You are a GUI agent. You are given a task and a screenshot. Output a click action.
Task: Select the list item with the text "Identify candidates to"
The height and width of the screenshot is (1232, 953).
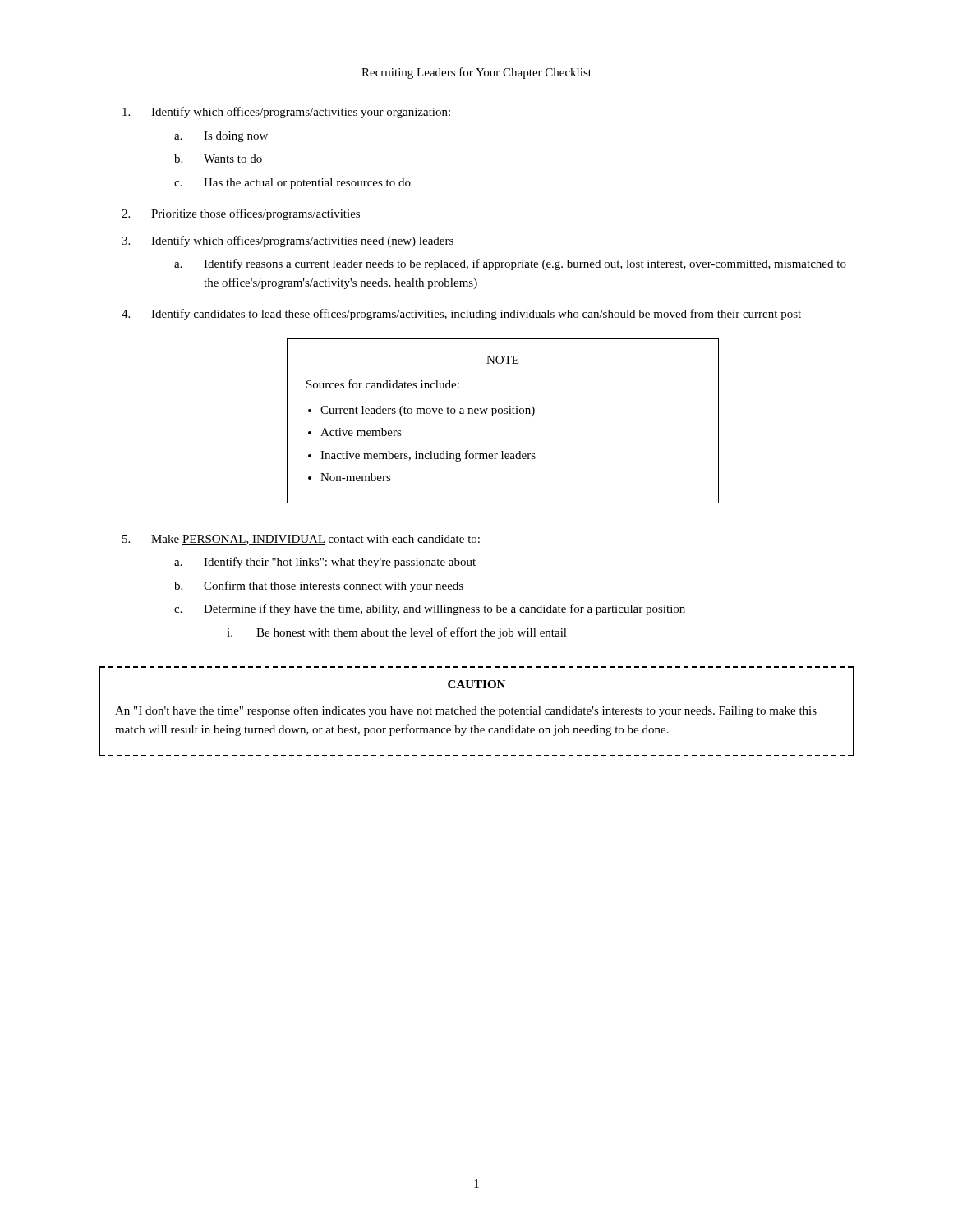pos(503,413)
